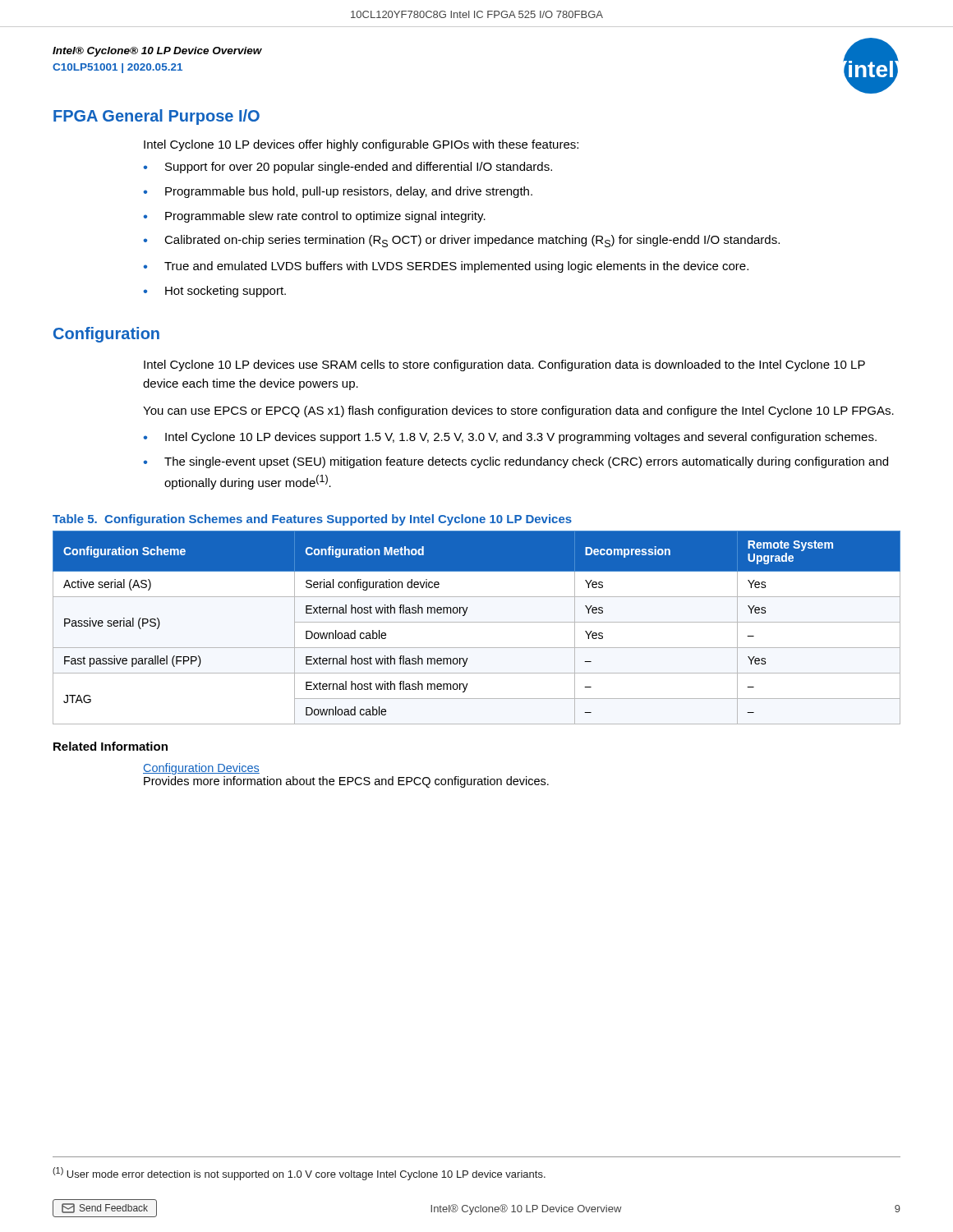Click the passage that begins "Configuration Devices Provides more information about"

346,775
